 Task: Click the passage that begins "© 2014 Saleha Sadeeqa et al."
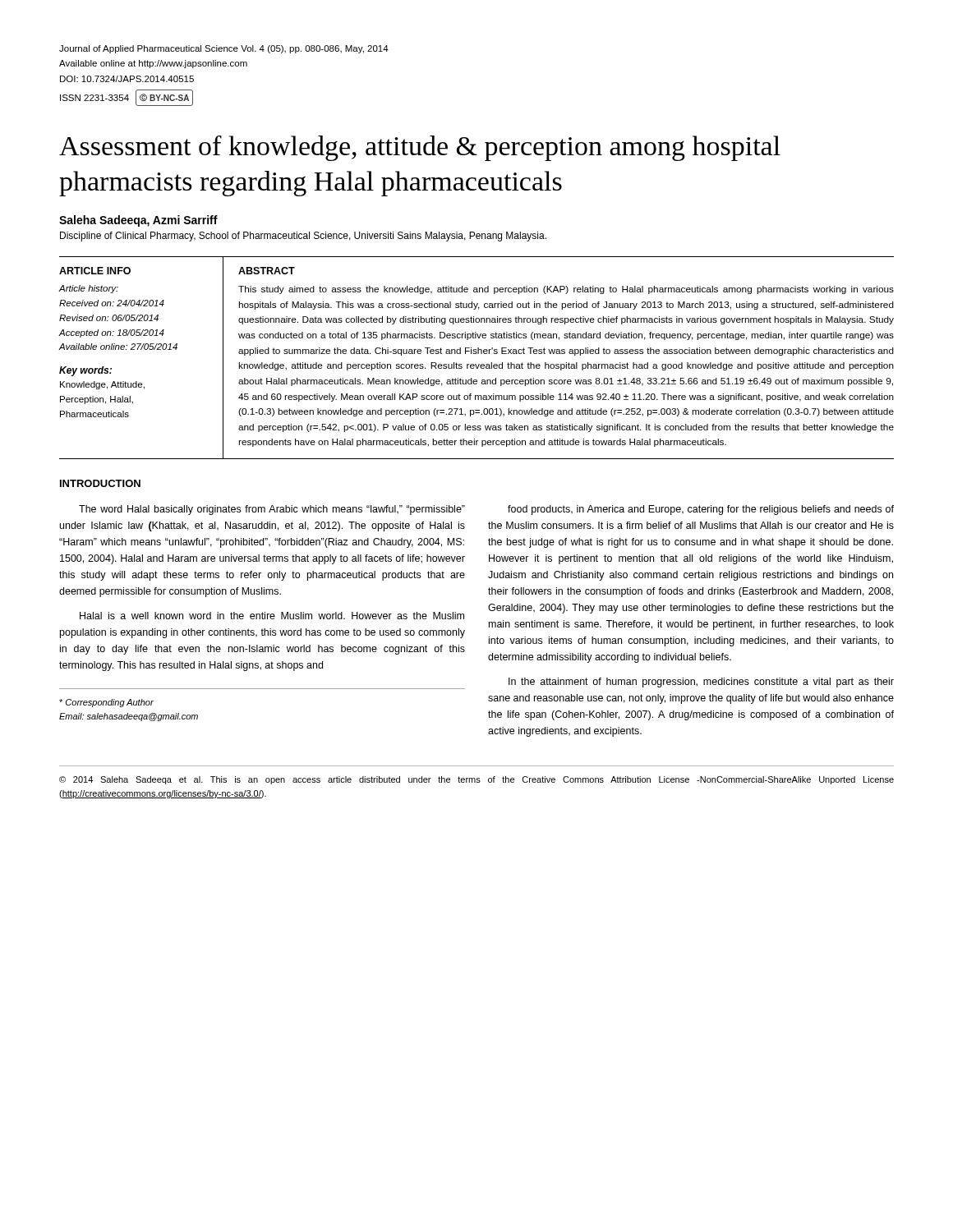476,787
